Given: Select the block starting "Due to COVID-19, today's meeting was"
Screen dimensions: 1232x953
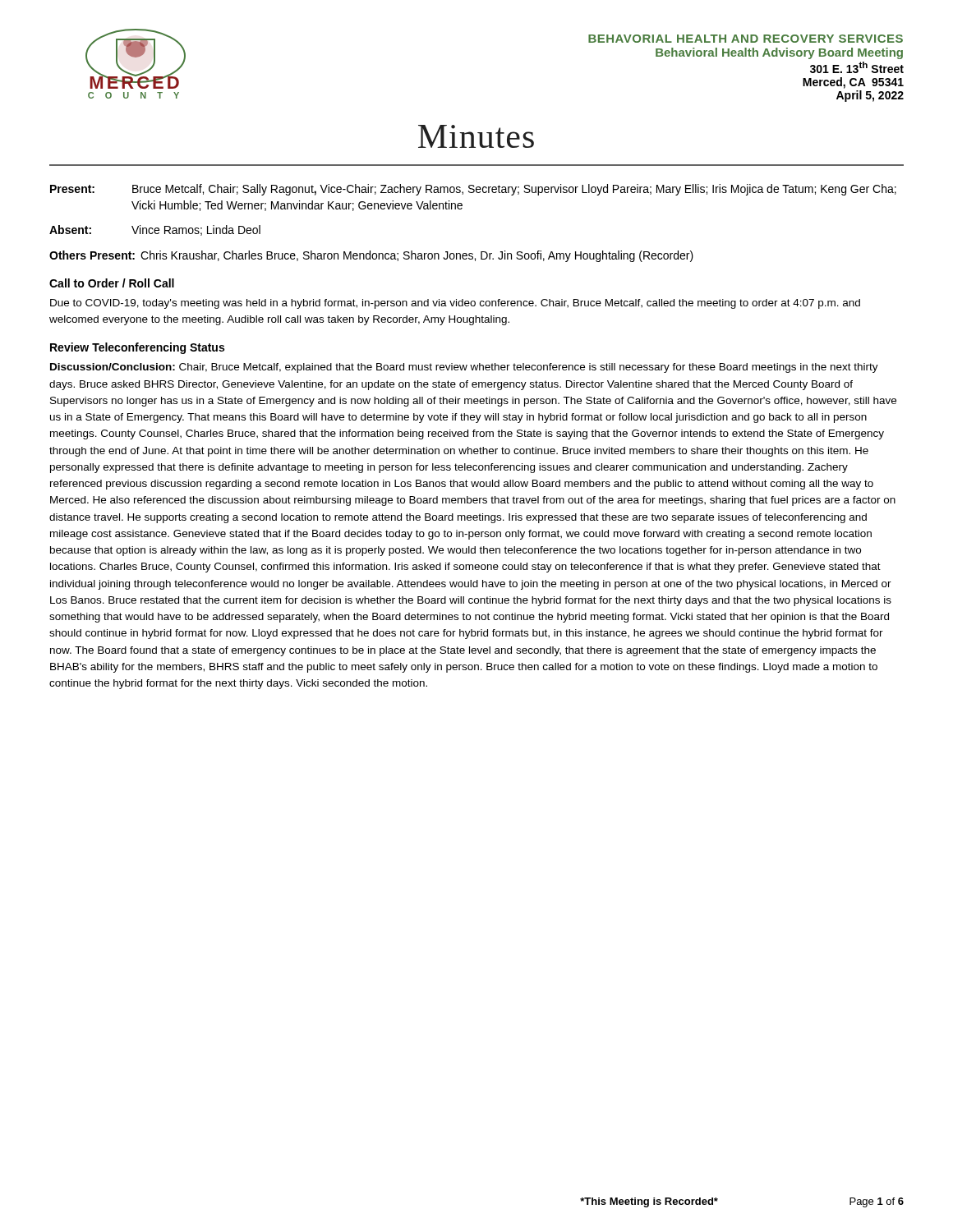Looking at the screenshot, I should [455, 311].
